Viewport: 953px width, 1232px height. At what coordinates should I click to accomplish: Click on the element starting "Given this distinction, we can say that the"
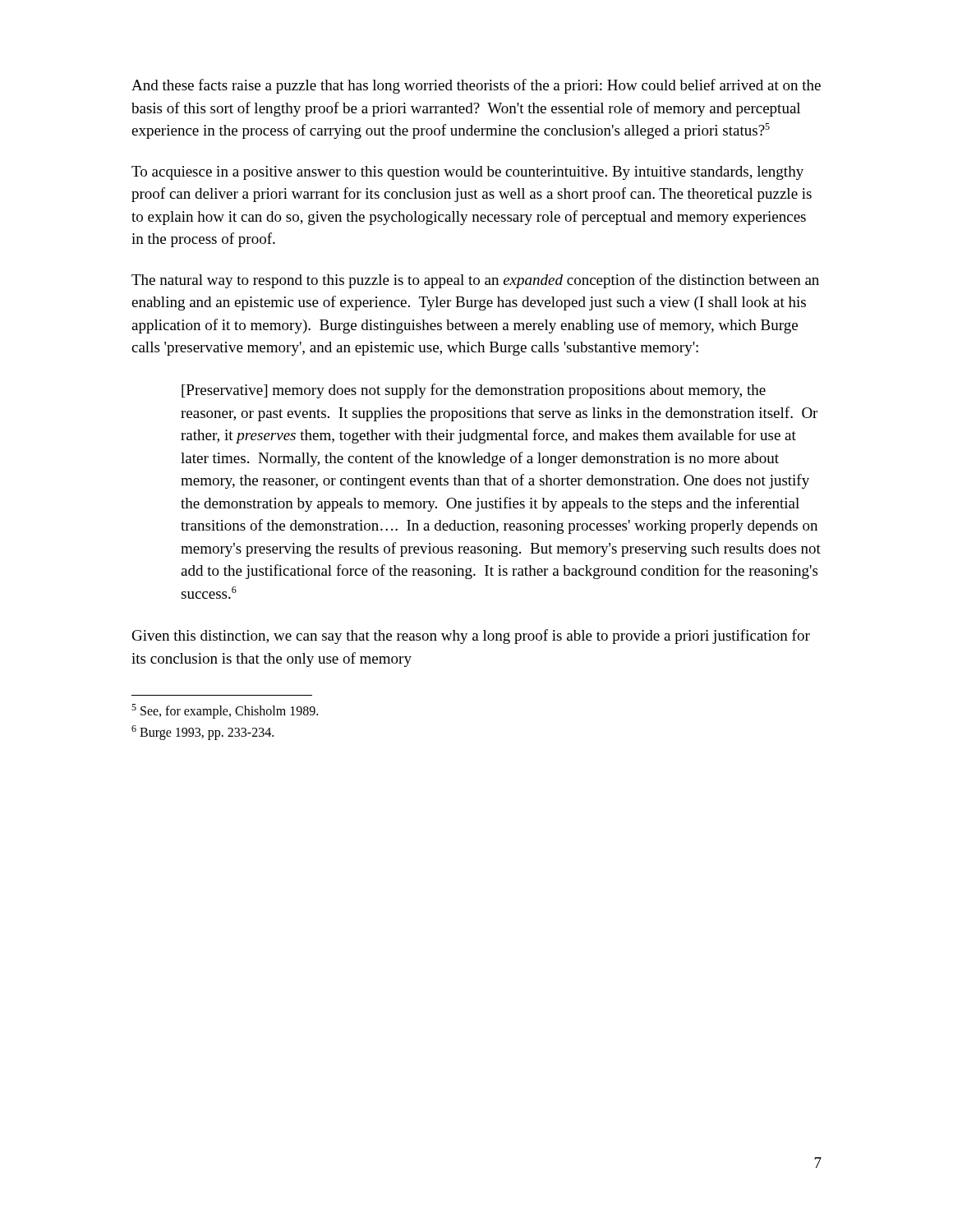pos(471,647)
